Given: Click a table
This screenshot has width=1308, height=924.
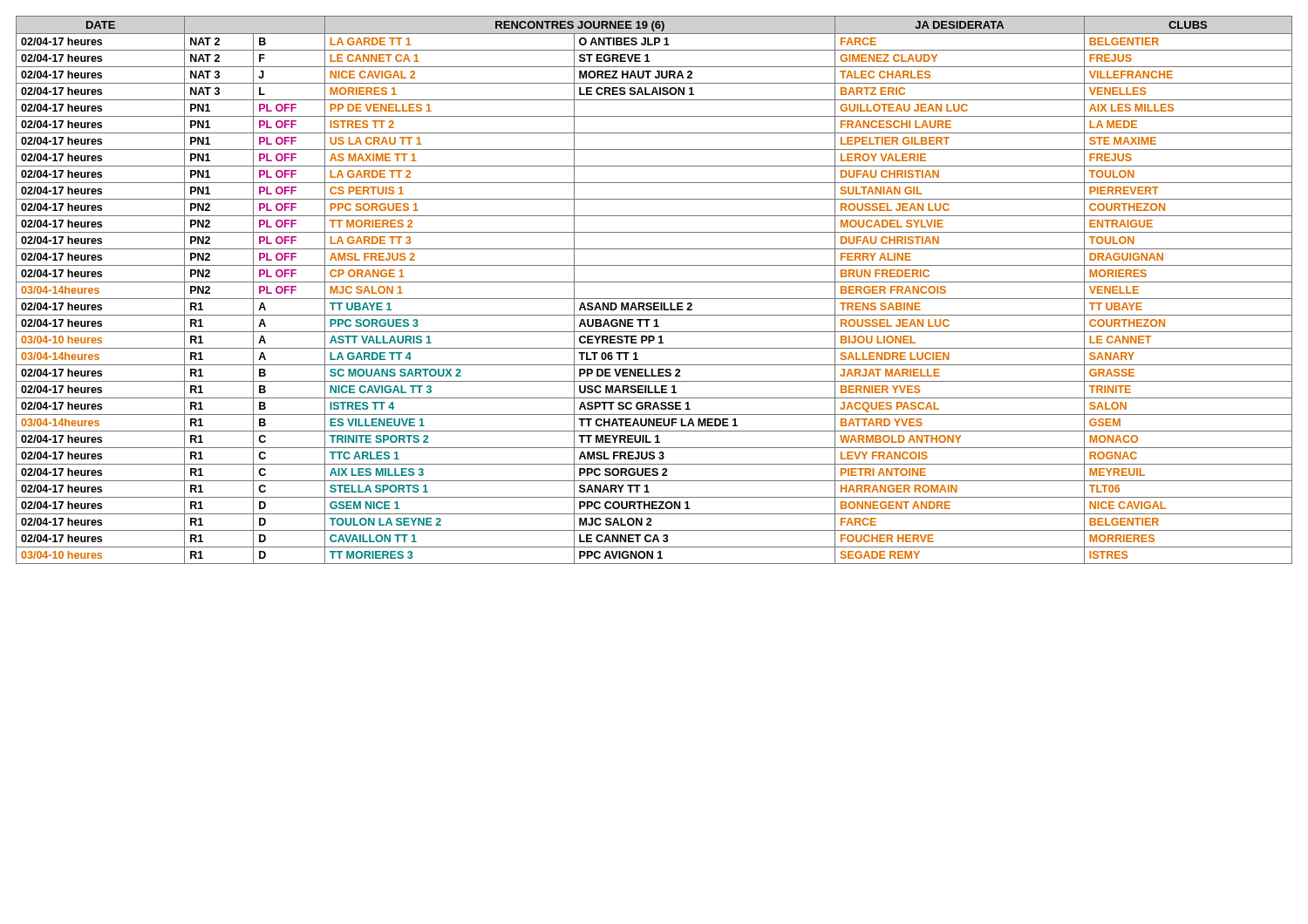Looking at the screenshot, I should 654,290.
